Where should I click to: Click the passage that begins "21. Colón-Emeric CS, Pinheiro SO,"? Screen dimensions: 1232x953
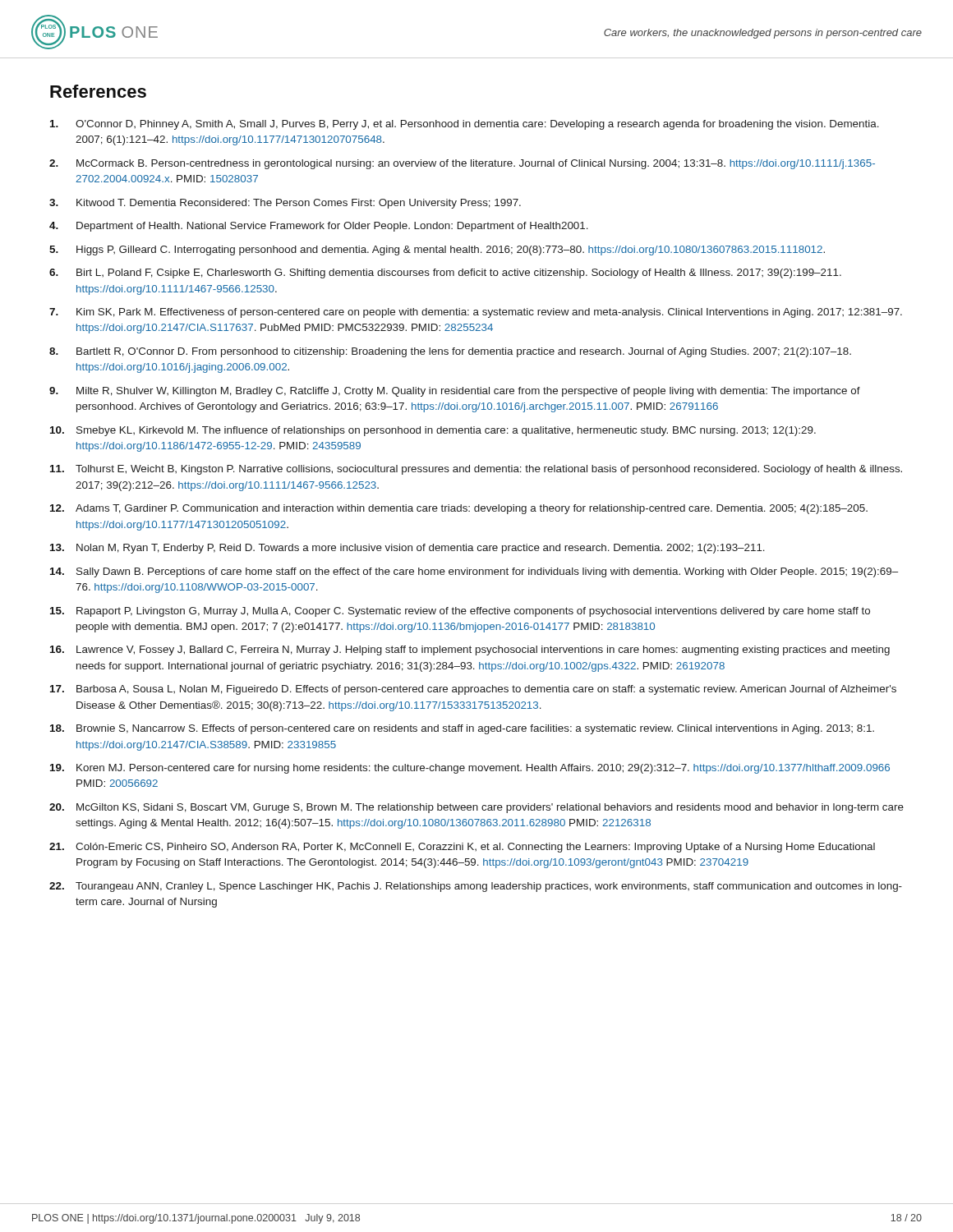pyautogui.click(x=476, y=854)
